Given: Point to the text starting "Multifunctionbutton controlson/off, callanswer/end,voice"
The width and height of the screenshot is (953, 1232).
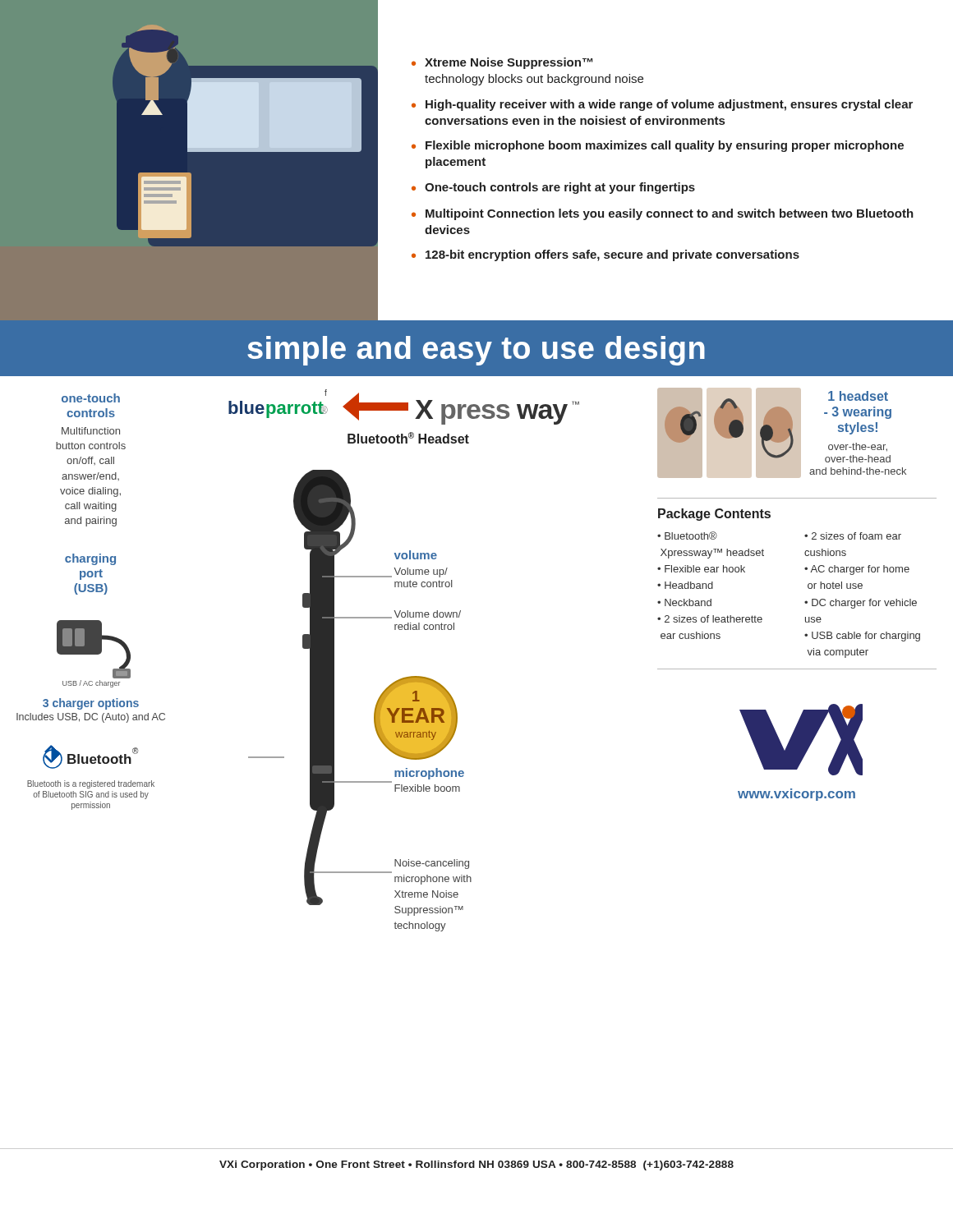Looking at the screenshot, I should point(91,476).
